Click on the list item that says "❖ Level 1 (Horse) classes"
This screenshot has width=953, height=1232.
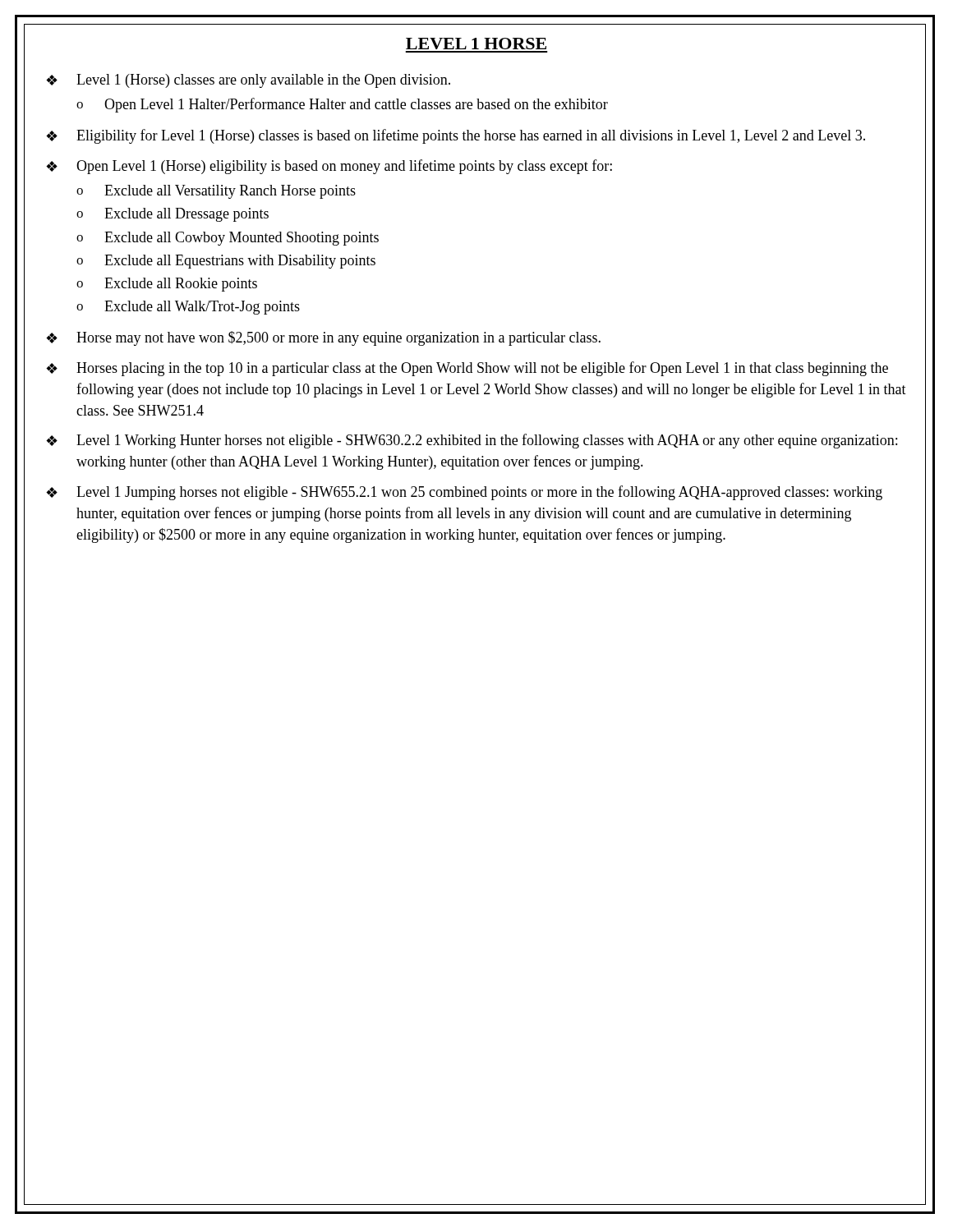click(476, 93)
